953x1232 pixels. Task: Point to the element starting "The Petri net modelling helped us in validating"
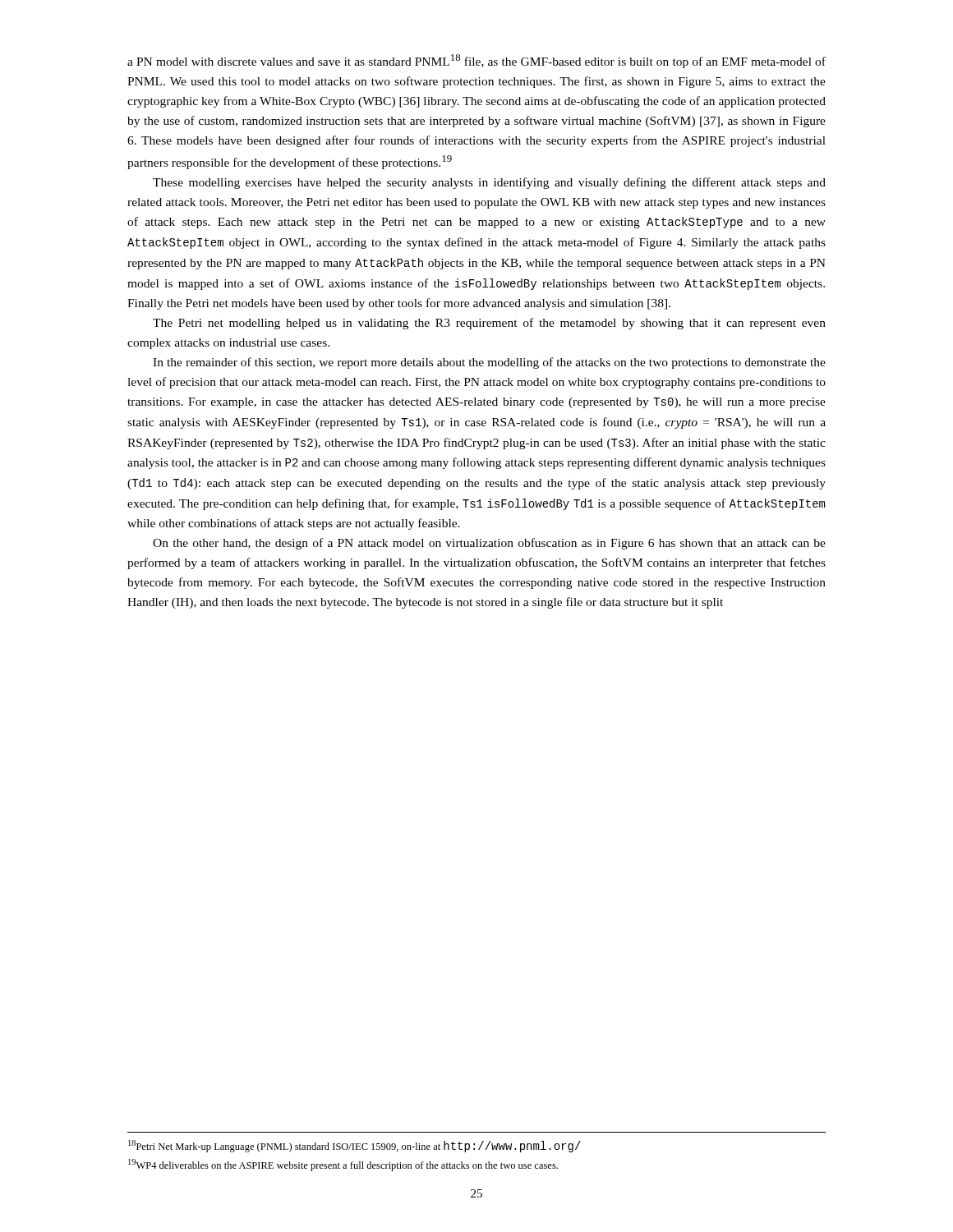476,333
